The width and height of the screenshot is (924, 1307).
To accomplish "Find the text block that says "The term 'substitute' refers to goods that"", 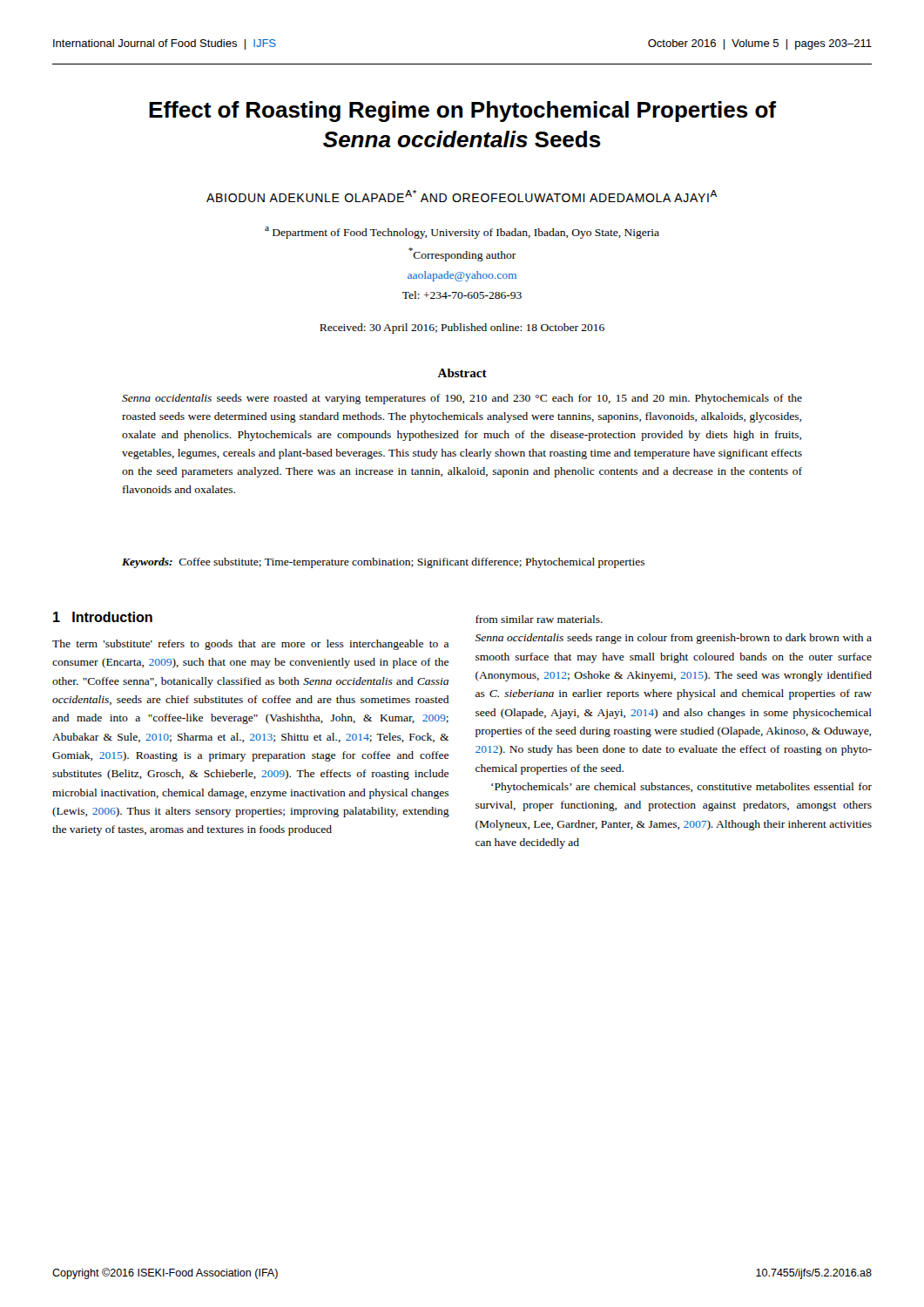I will pyautogui.click(x=251, y=736).
